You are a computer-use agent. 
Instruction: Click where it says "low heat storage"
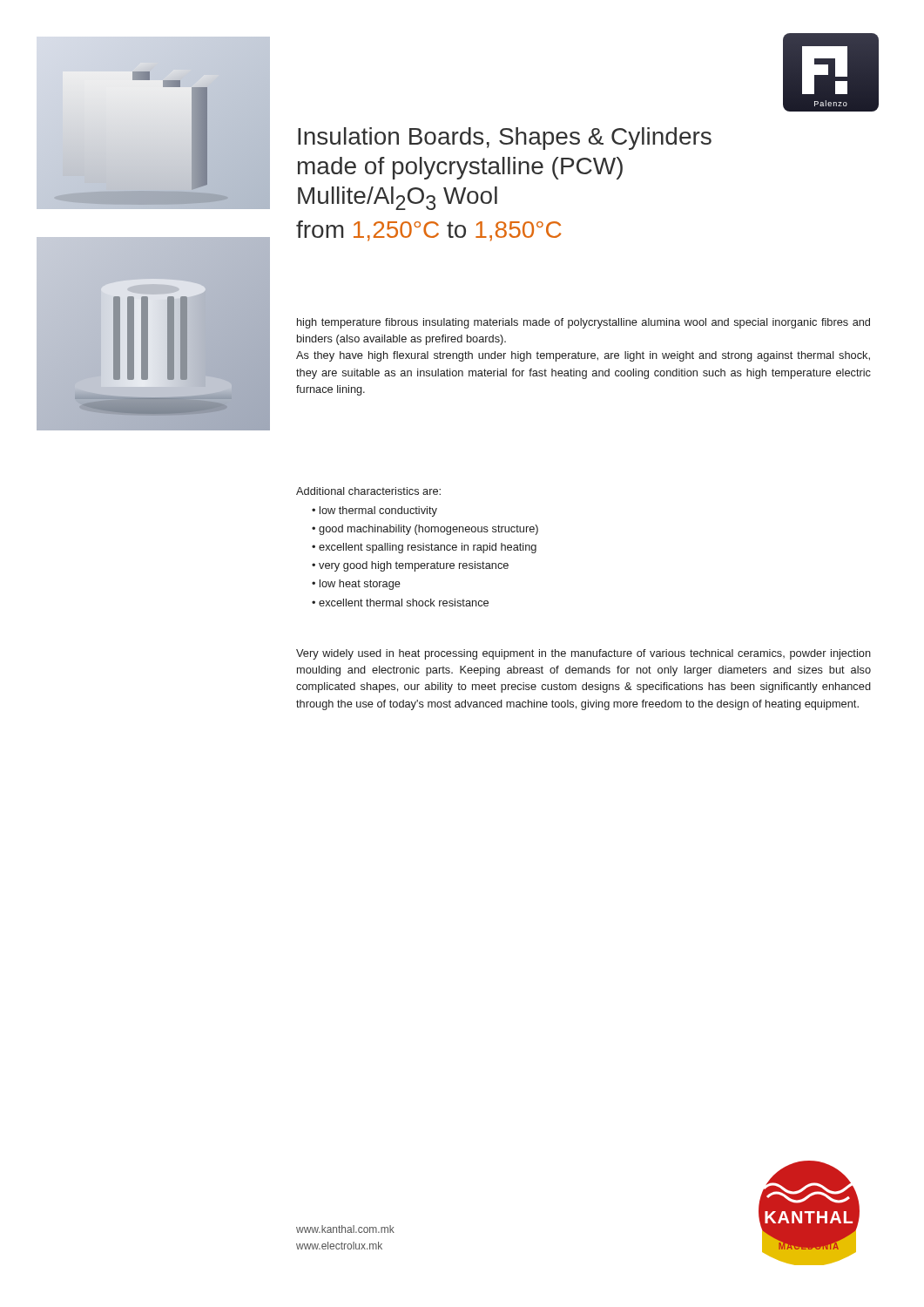360,584
